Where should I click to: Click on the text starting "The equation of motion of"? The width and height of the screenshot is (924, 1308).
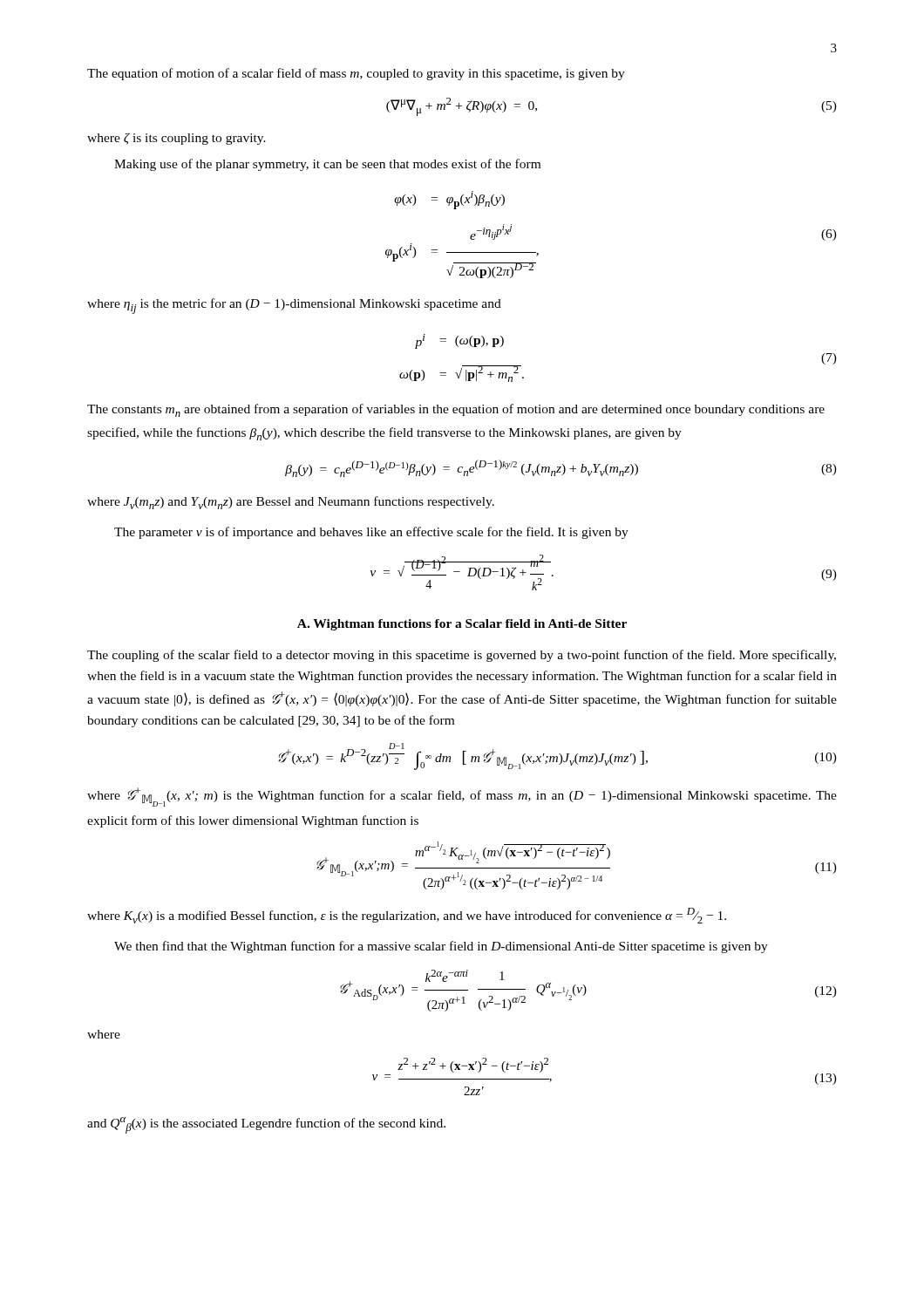pos(356,73)
